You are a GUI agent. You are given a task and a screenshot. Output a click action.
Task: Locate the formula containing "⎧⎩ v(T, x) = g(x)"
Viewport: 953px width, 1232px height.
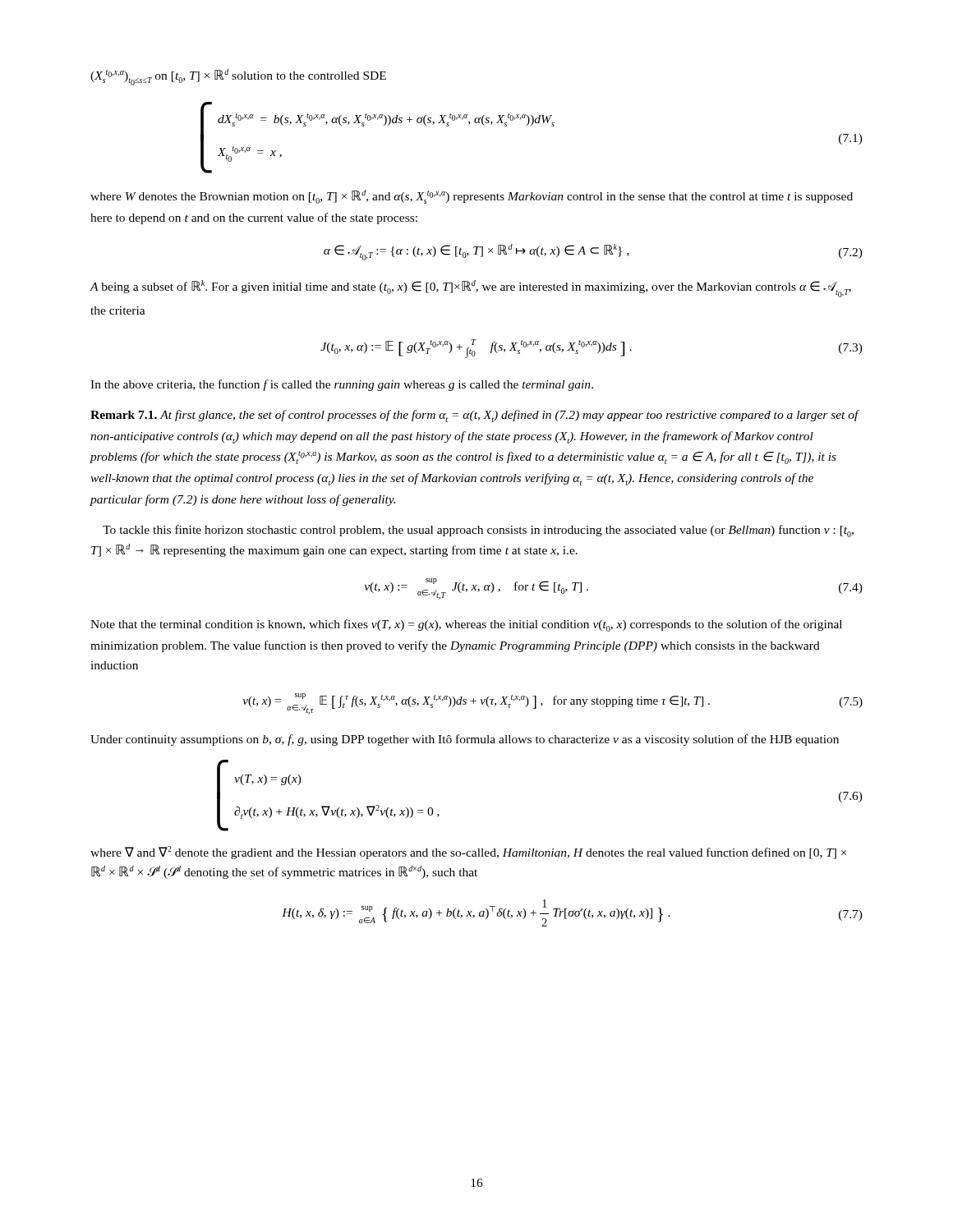coord(288,808)
